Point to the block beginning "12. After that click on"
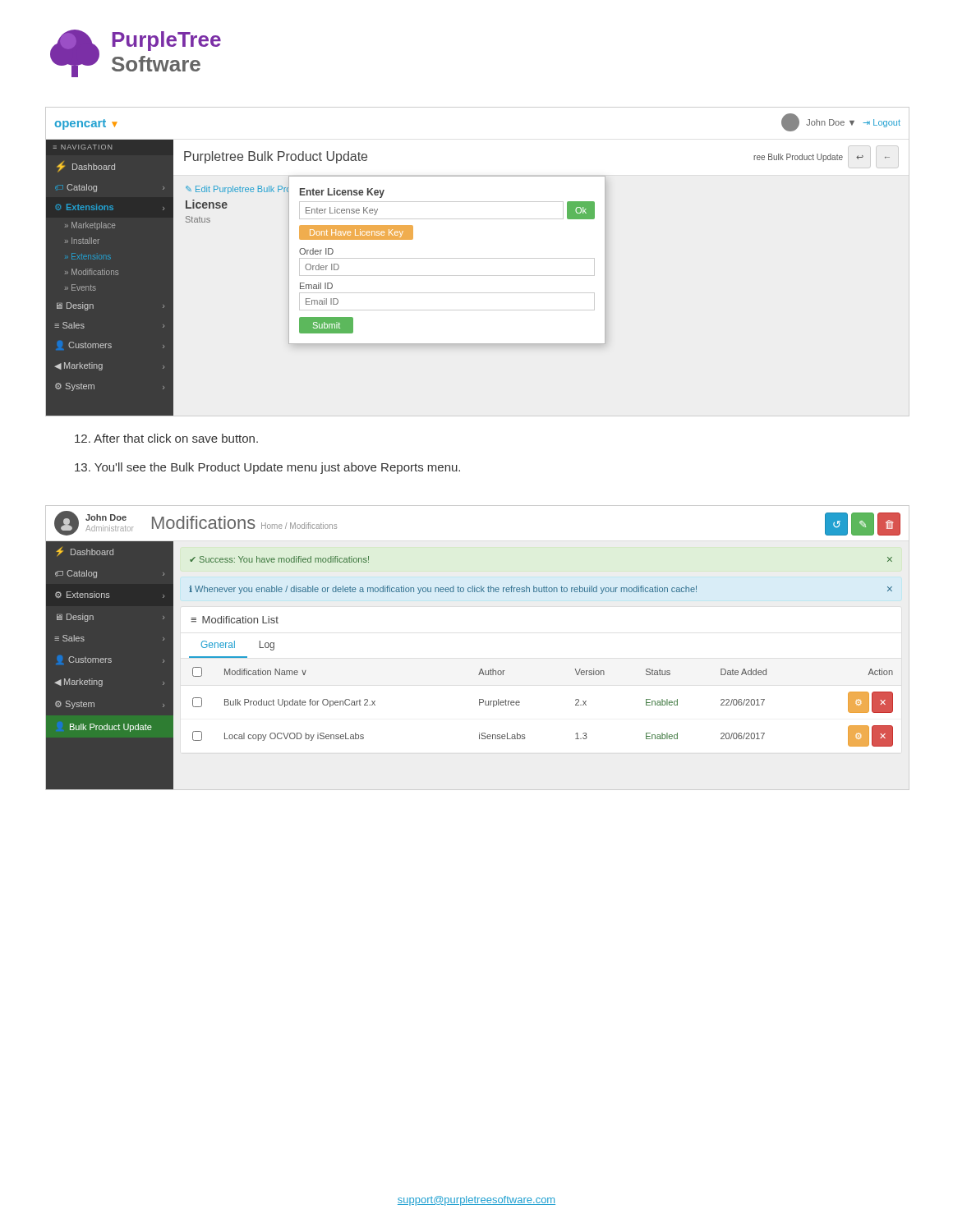Screen dimensions: 1232x953 click(166, 438)
